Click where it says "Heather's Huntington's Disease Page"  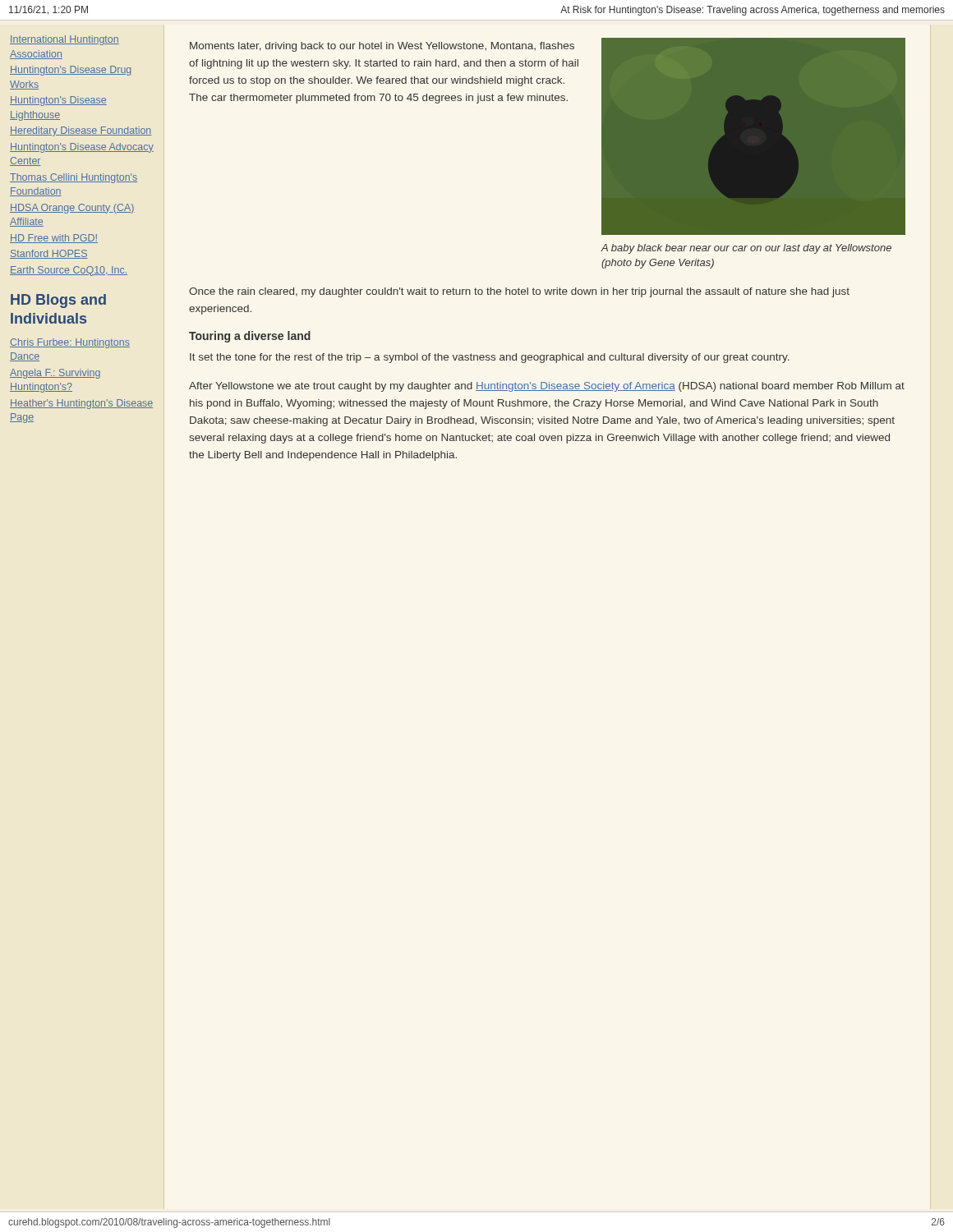click(x=82, y=411)
